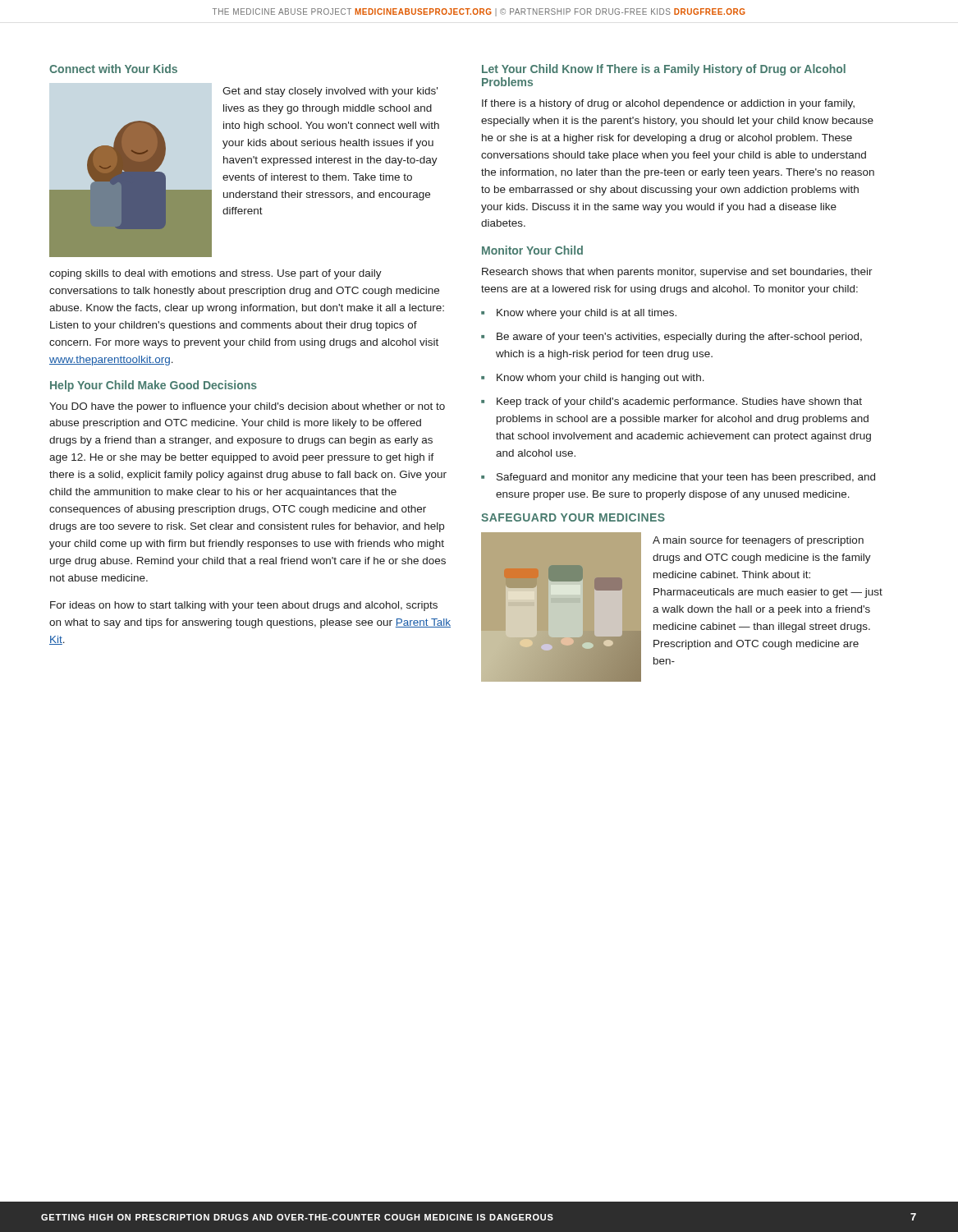Locate the text block starting "You DO have the"
958x1232 pixels.
(x=248, y=492)
